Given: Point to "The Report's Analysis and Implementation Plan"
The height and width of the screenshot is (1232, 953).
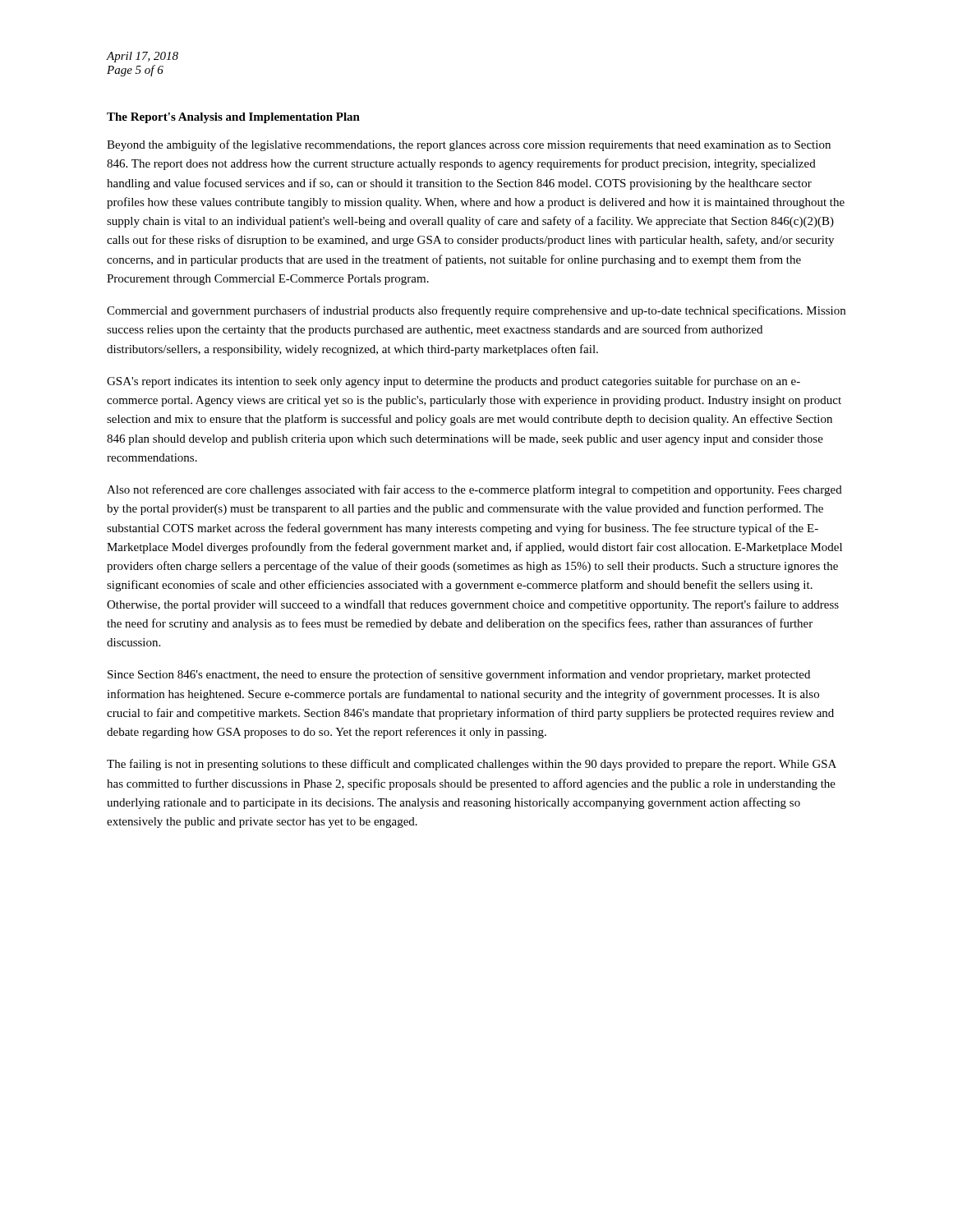Looking at the screenshot, I should pyautogui.click(x=233, y=117).
